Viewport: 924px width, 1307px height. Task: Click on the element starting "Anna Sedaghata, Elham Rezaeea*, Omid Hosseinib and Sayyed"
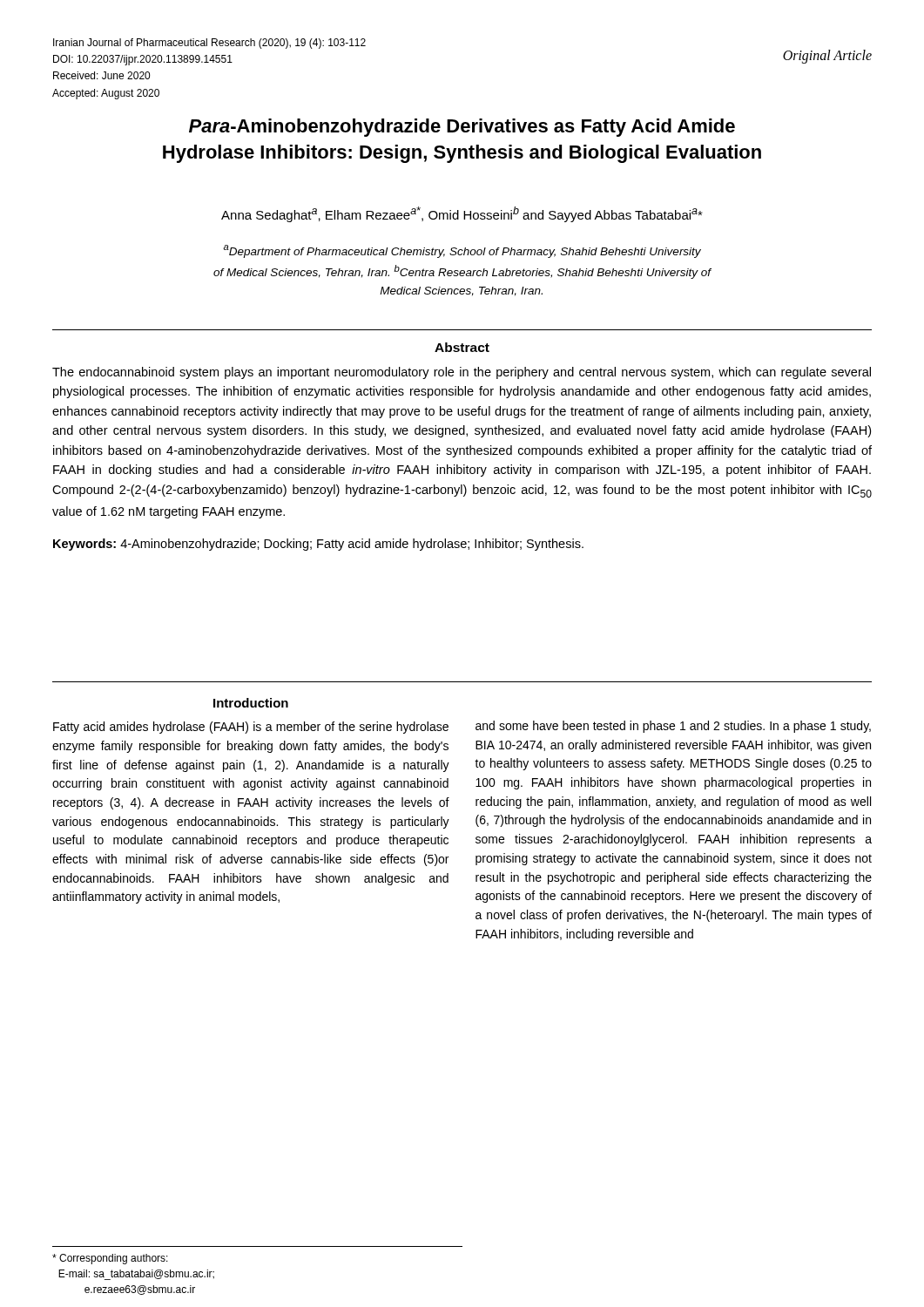[462, 213]
